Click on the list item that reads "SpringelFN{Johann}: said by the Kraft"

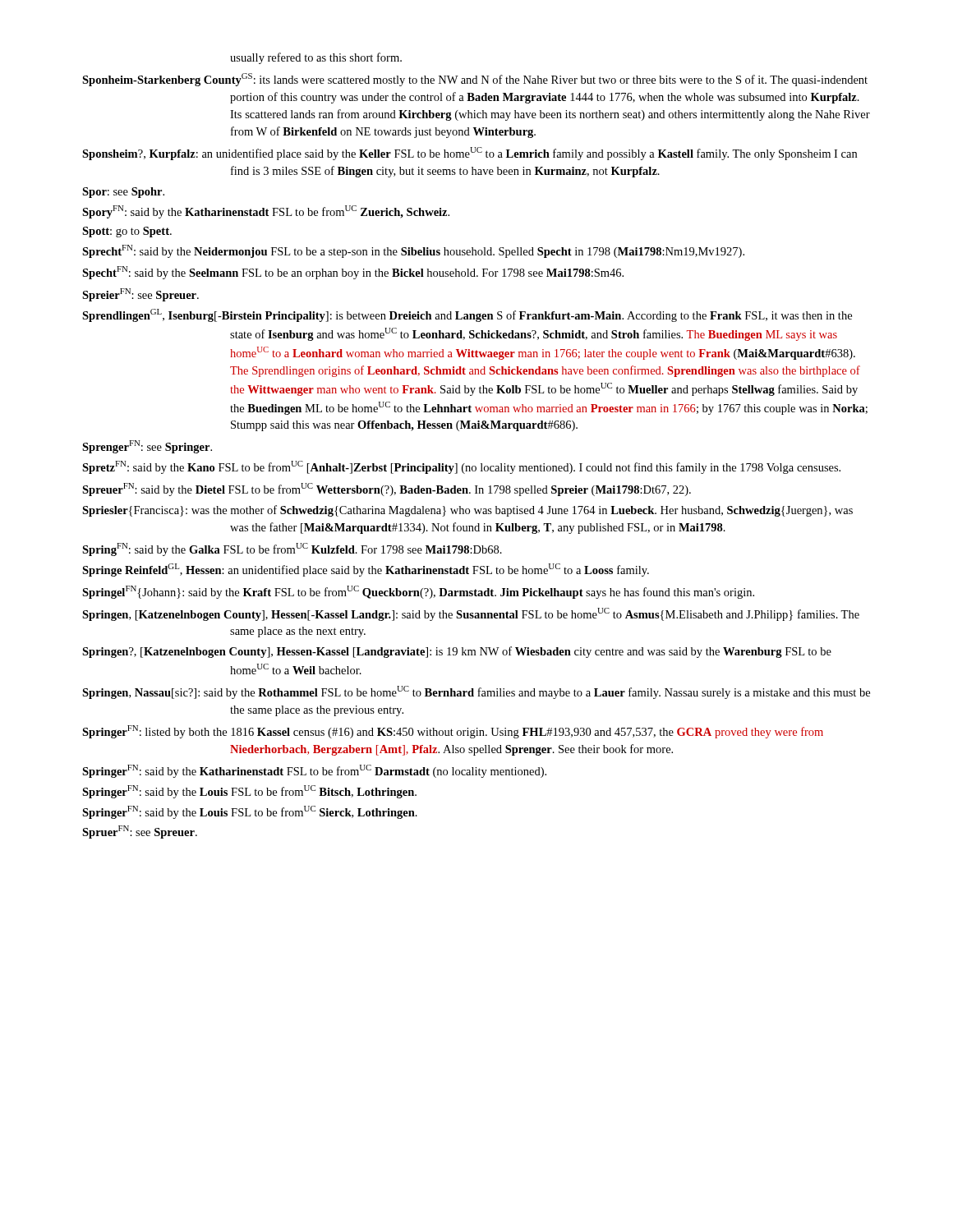point(419,591)
